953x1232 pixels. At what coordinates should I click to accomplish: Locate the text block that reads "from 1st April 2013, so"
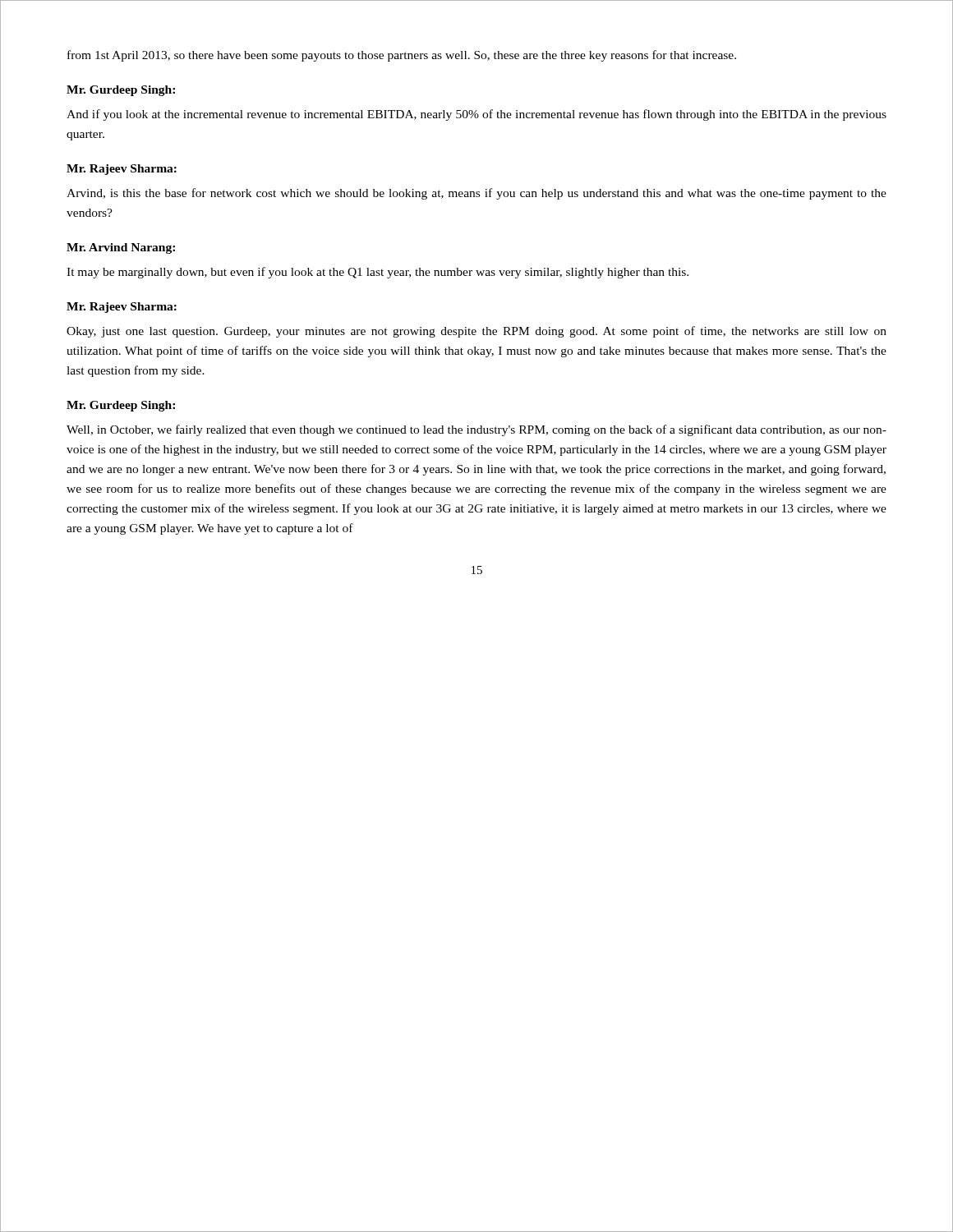tap(476, 55)
